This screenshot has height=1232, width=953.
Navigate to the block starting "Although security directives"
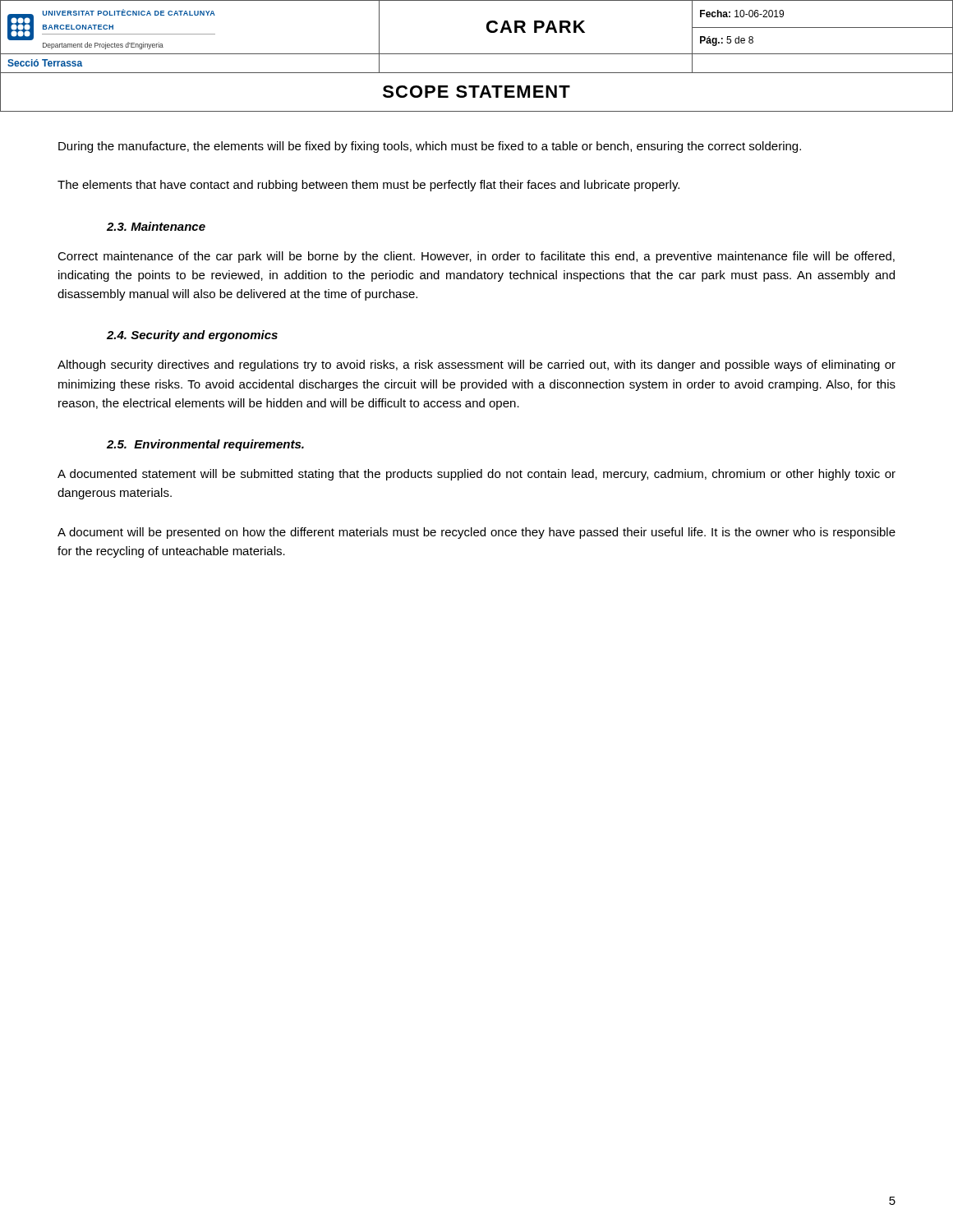[476, 384]
